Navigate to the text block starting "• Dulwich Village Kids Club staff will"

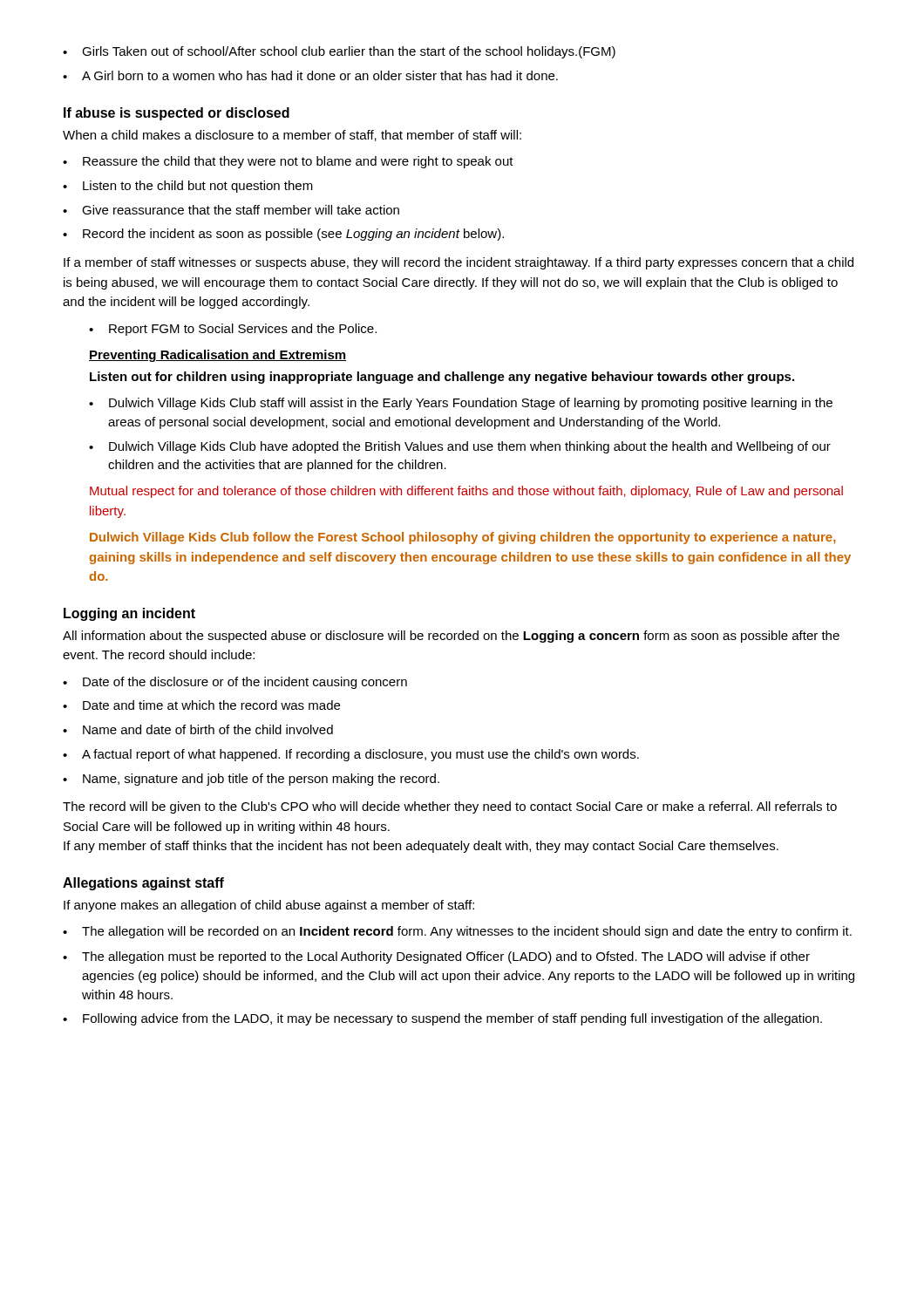(x=475, y=412)
